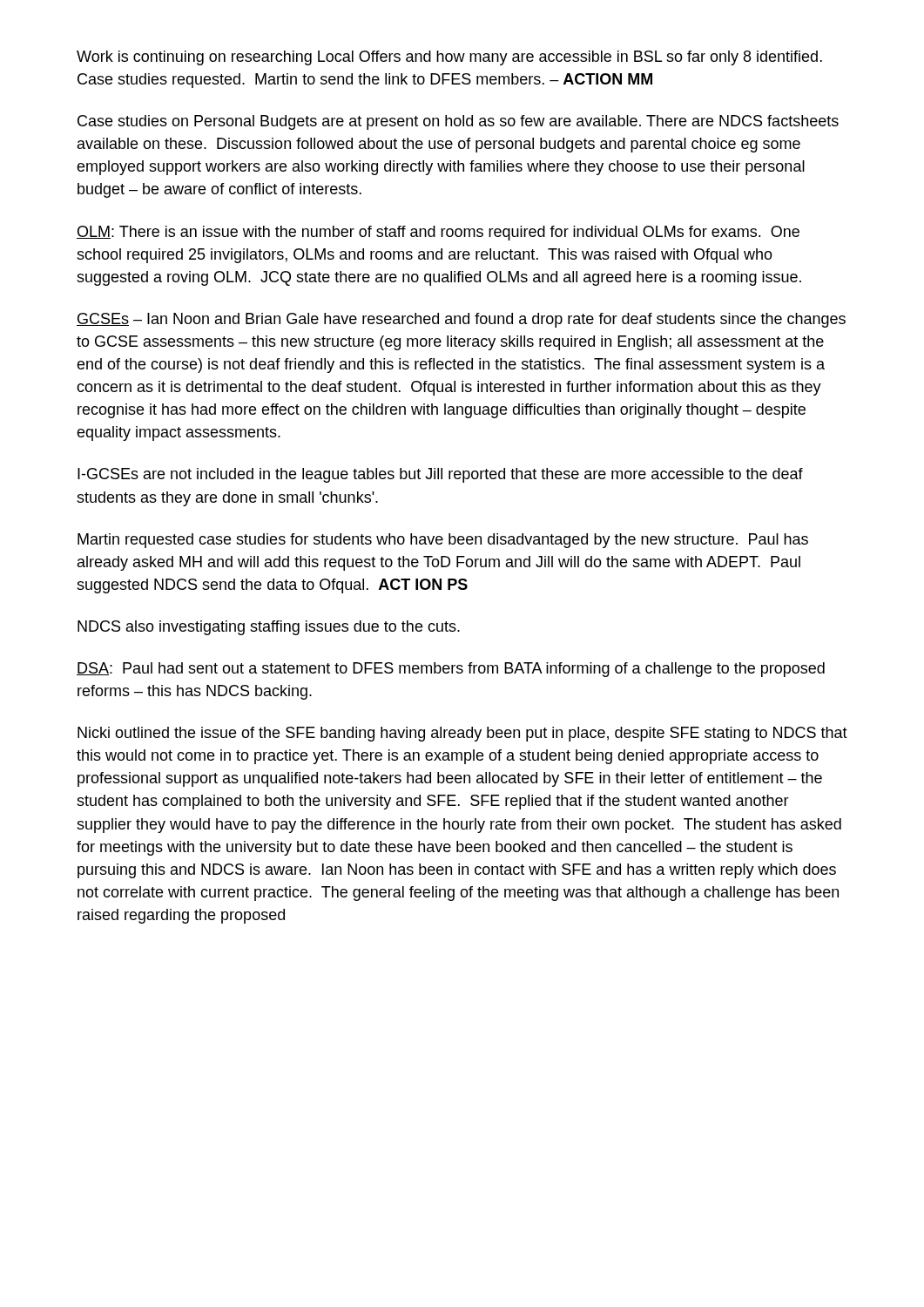Locate the block starting "DSA: Paul had sent out a statement to"
This screenshot has width=924, height=1307.
coord(451,680)
